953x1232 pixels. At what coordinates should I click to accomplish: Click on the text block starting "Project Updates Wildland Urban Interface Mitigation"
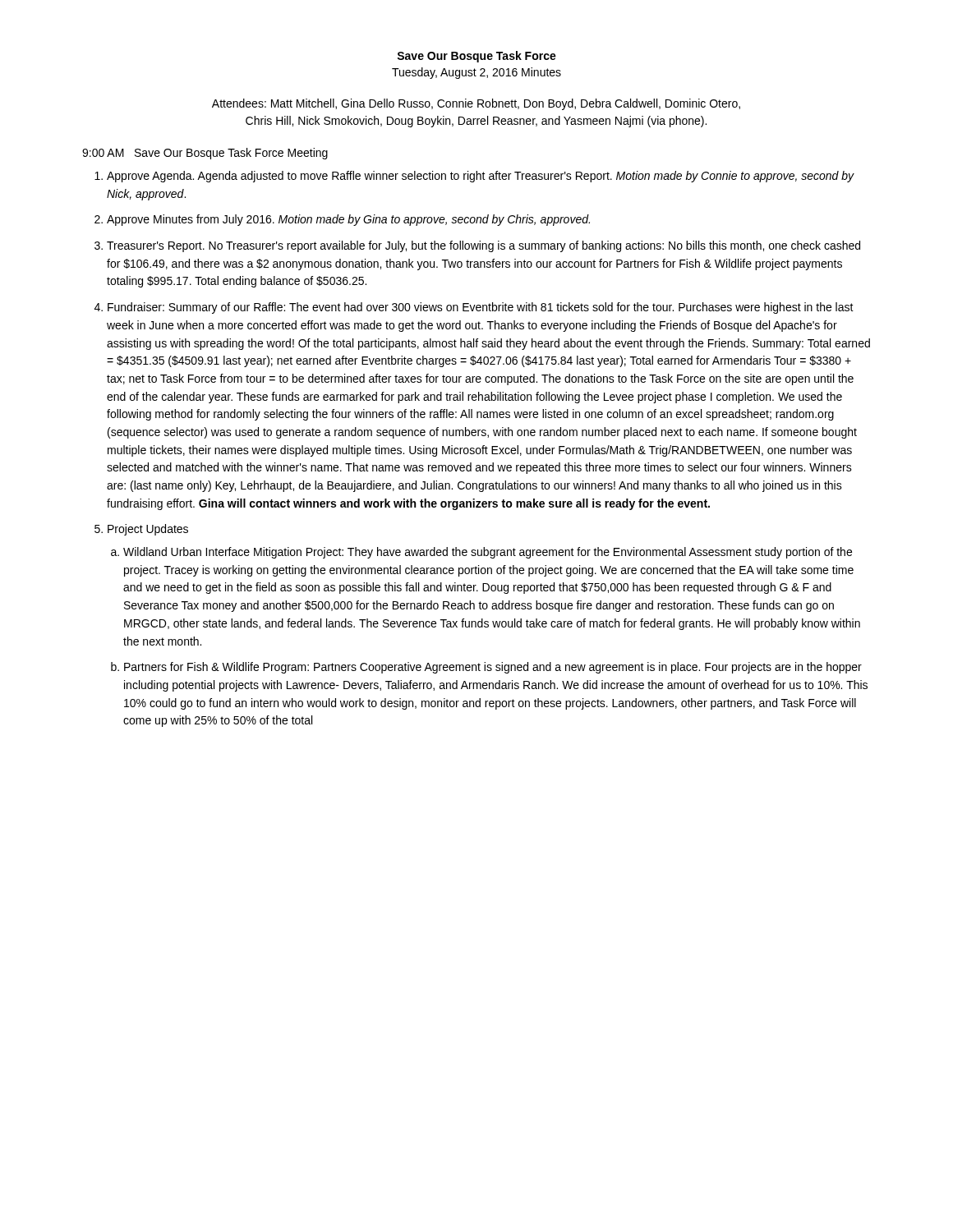pos(489,626)
